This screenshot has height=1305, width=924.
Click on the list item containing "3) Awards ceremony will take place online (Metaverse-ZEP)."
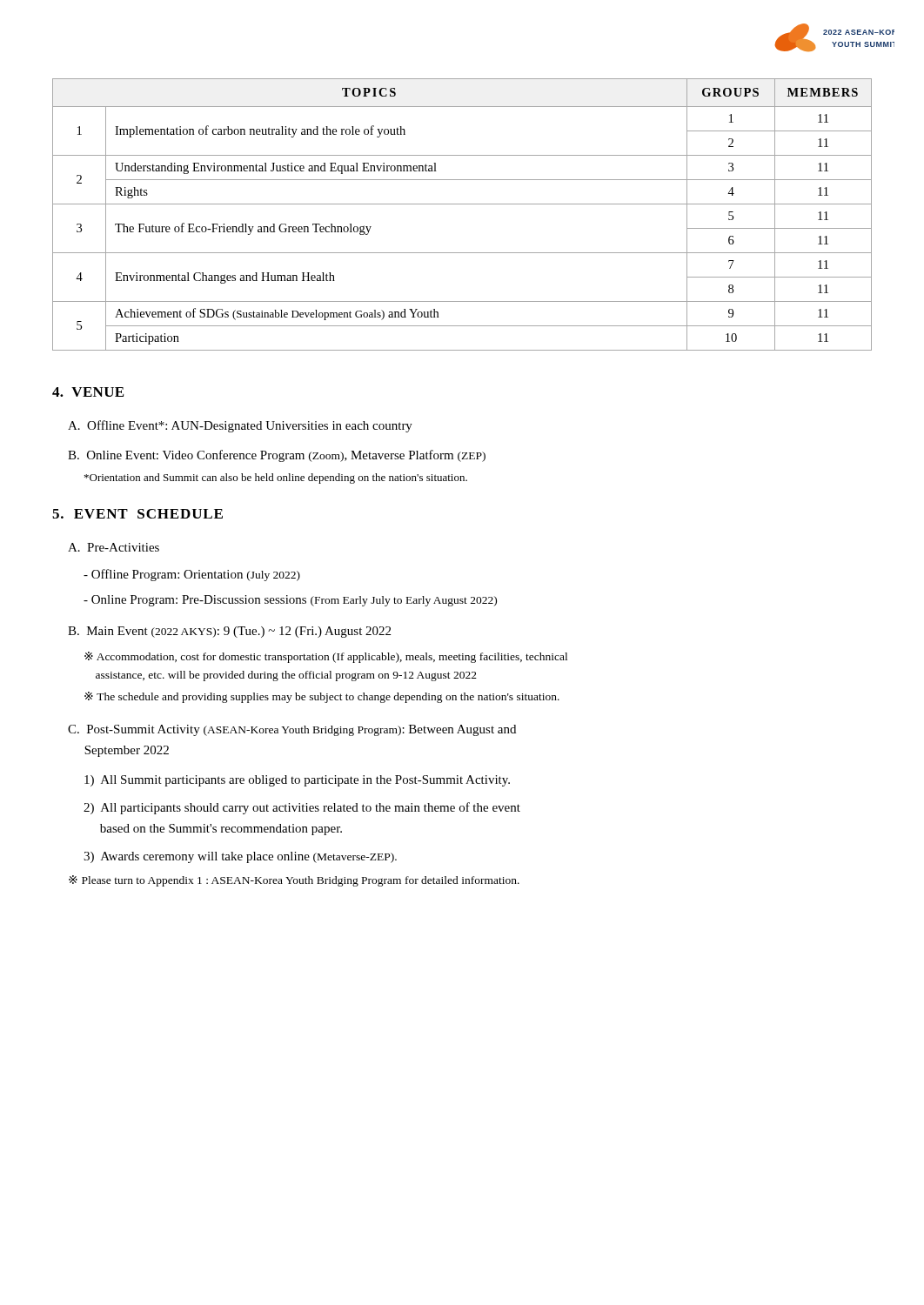click(x=240, y=856)
